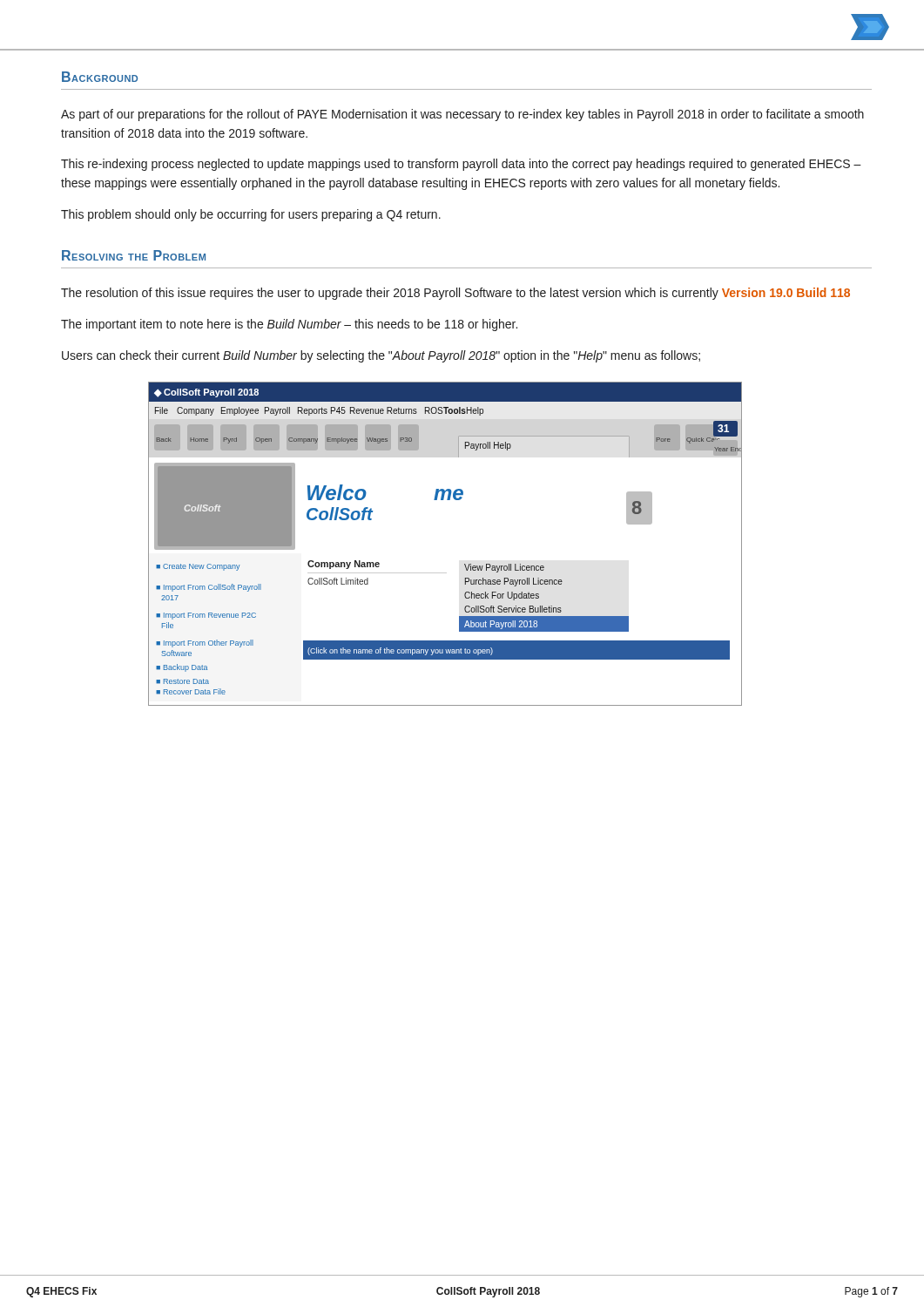Find the text block that reads "The important item to note here is"
This screenshot has height=1307, width=924.
click(290, 324)
